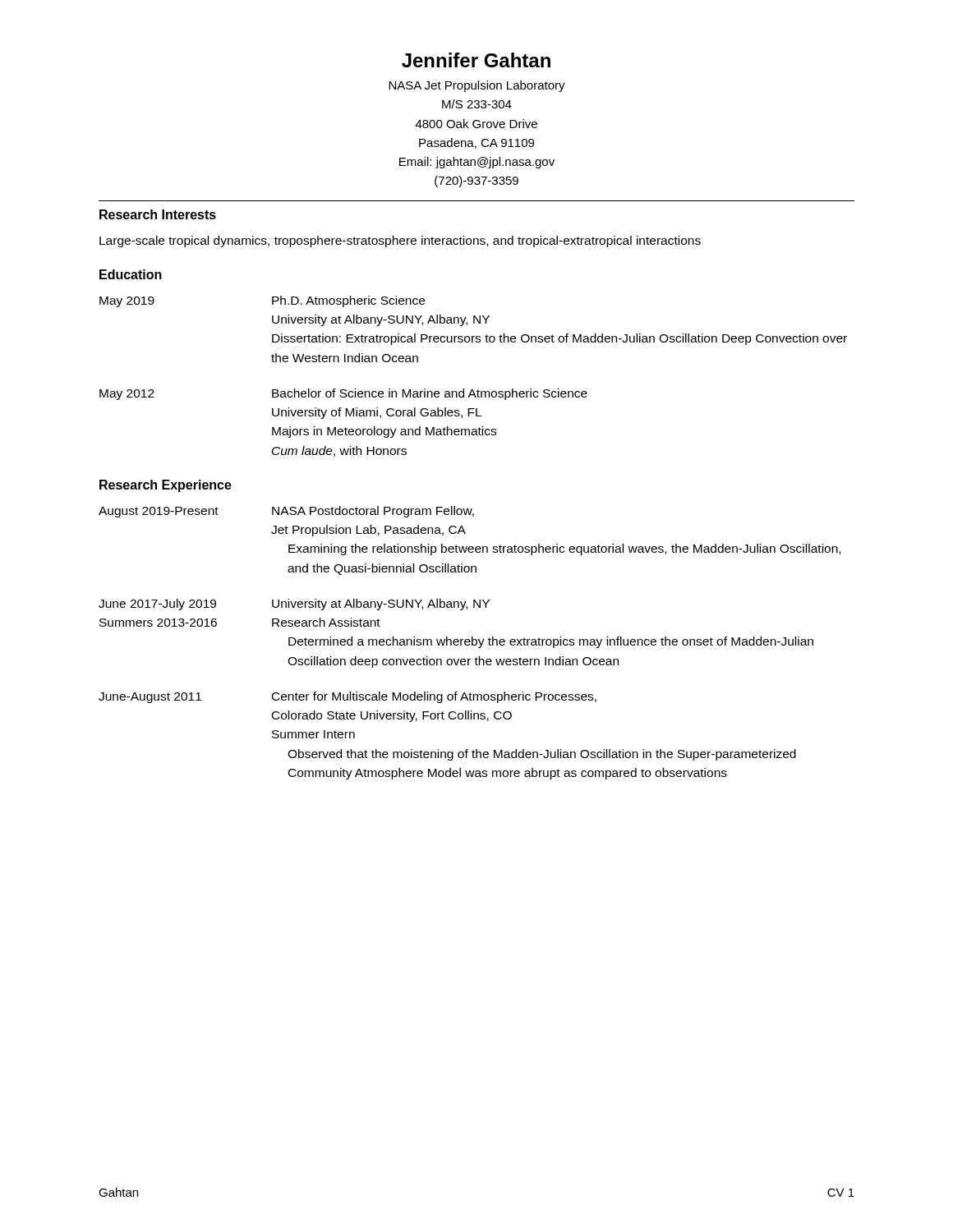Find "Research Interests" on this page
The height and width of the screenshot is (1232, 953).
pos(157,214)
